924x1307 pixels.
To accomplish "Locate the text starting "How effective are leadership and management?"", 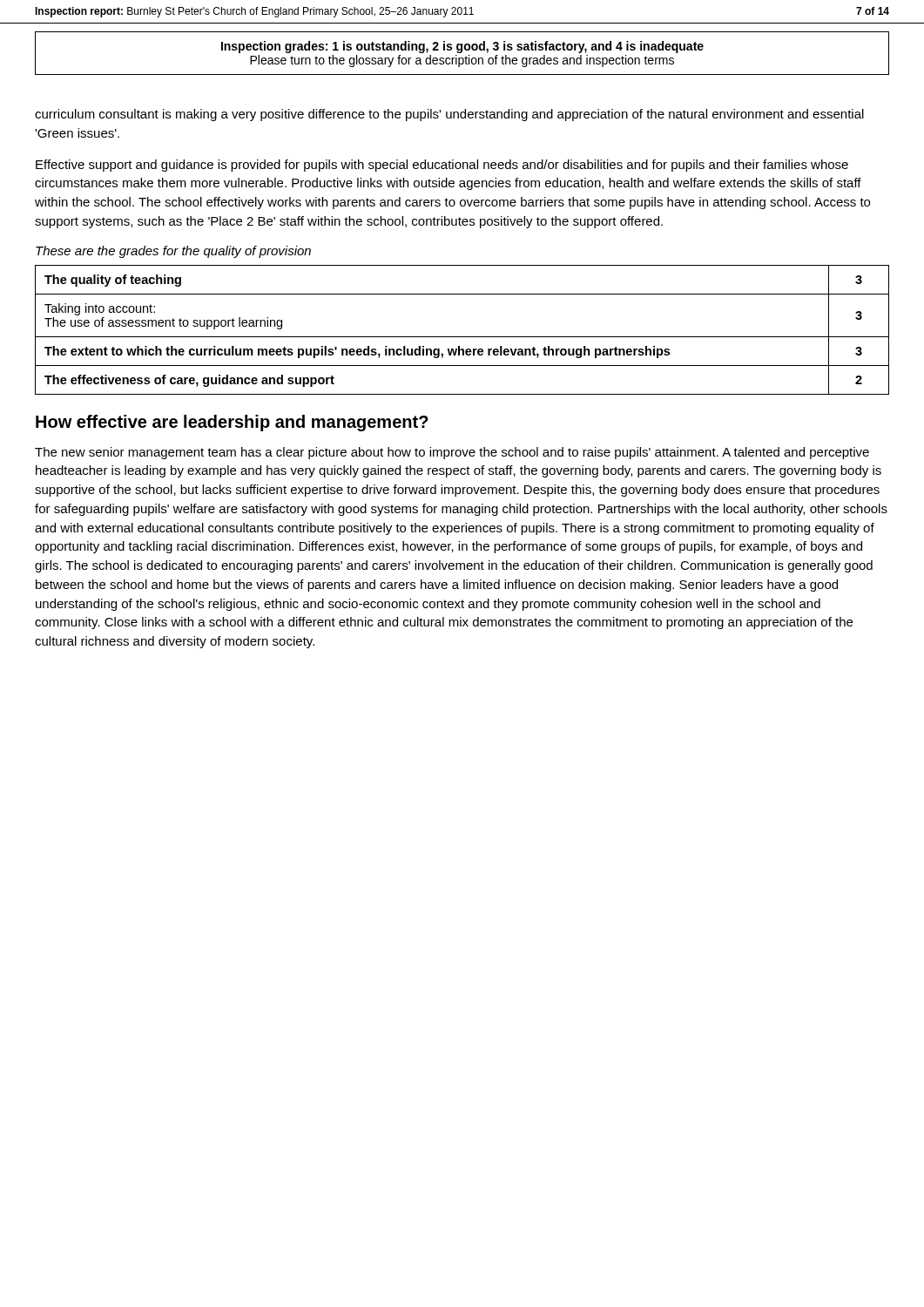I will click(232, 421).
